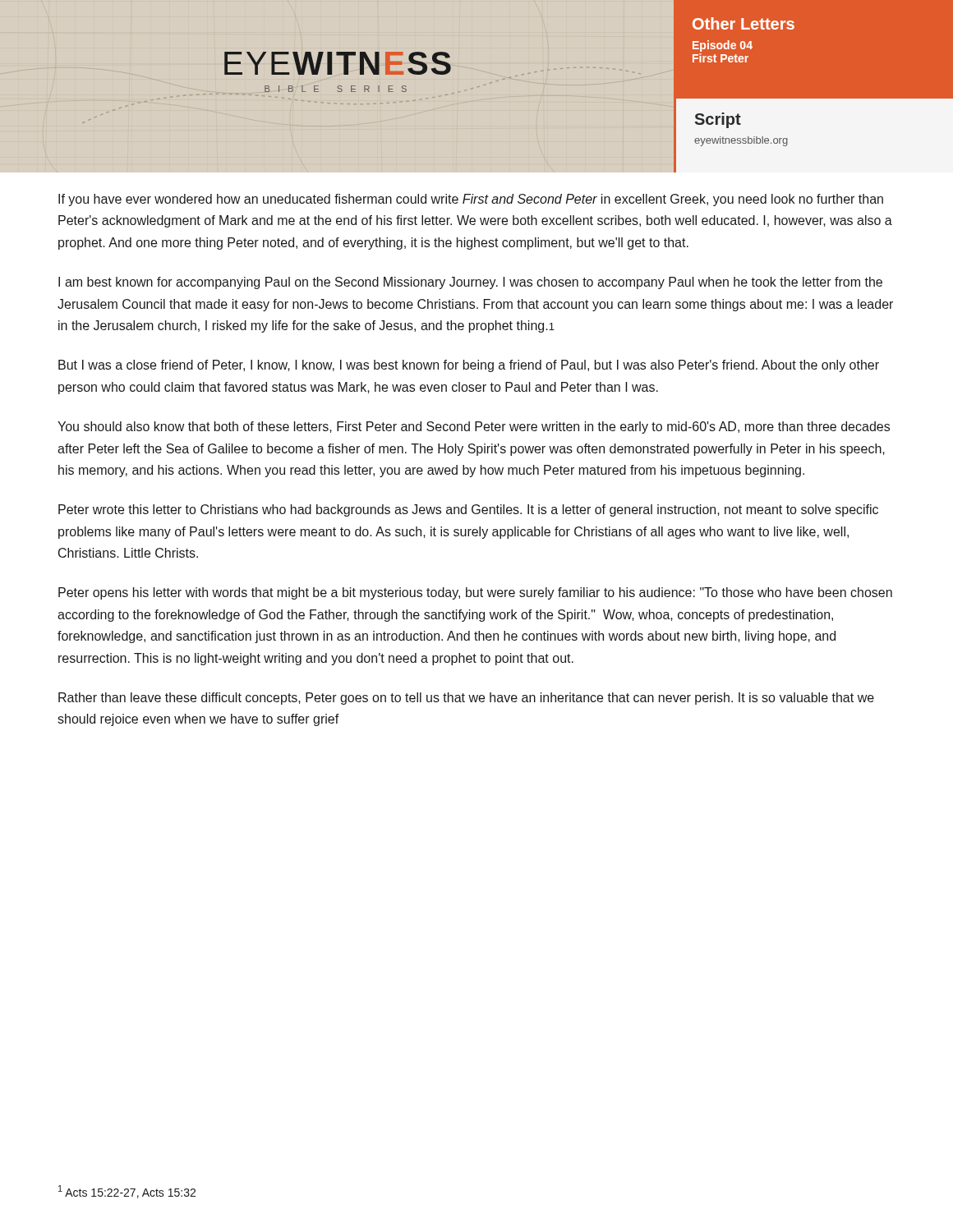Locate the text block that reads "Peter wrote this letter to"
This screenshot has width=953, height=1232.
click(468, 532)
